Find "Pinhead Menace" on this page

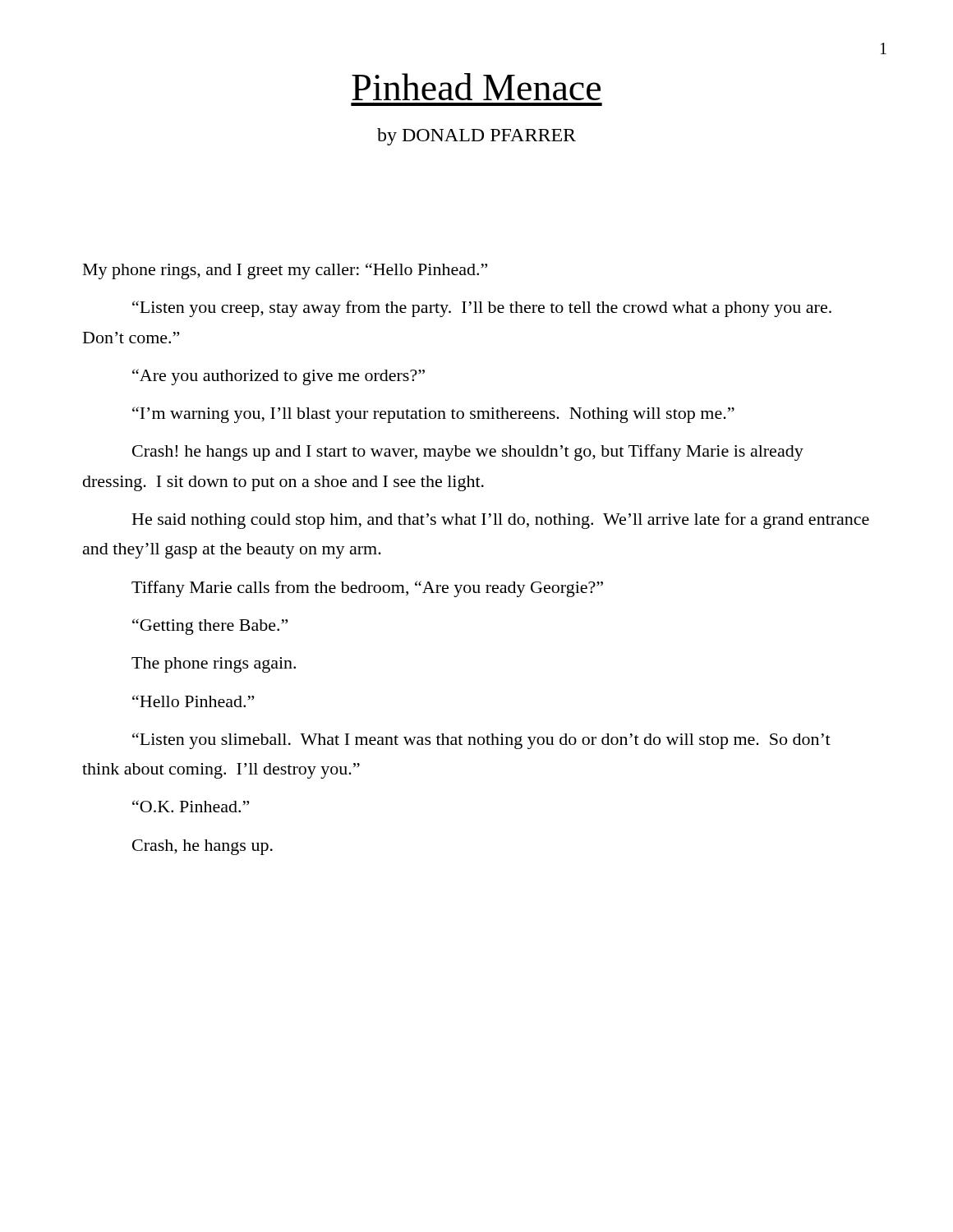tap(476, 87)
